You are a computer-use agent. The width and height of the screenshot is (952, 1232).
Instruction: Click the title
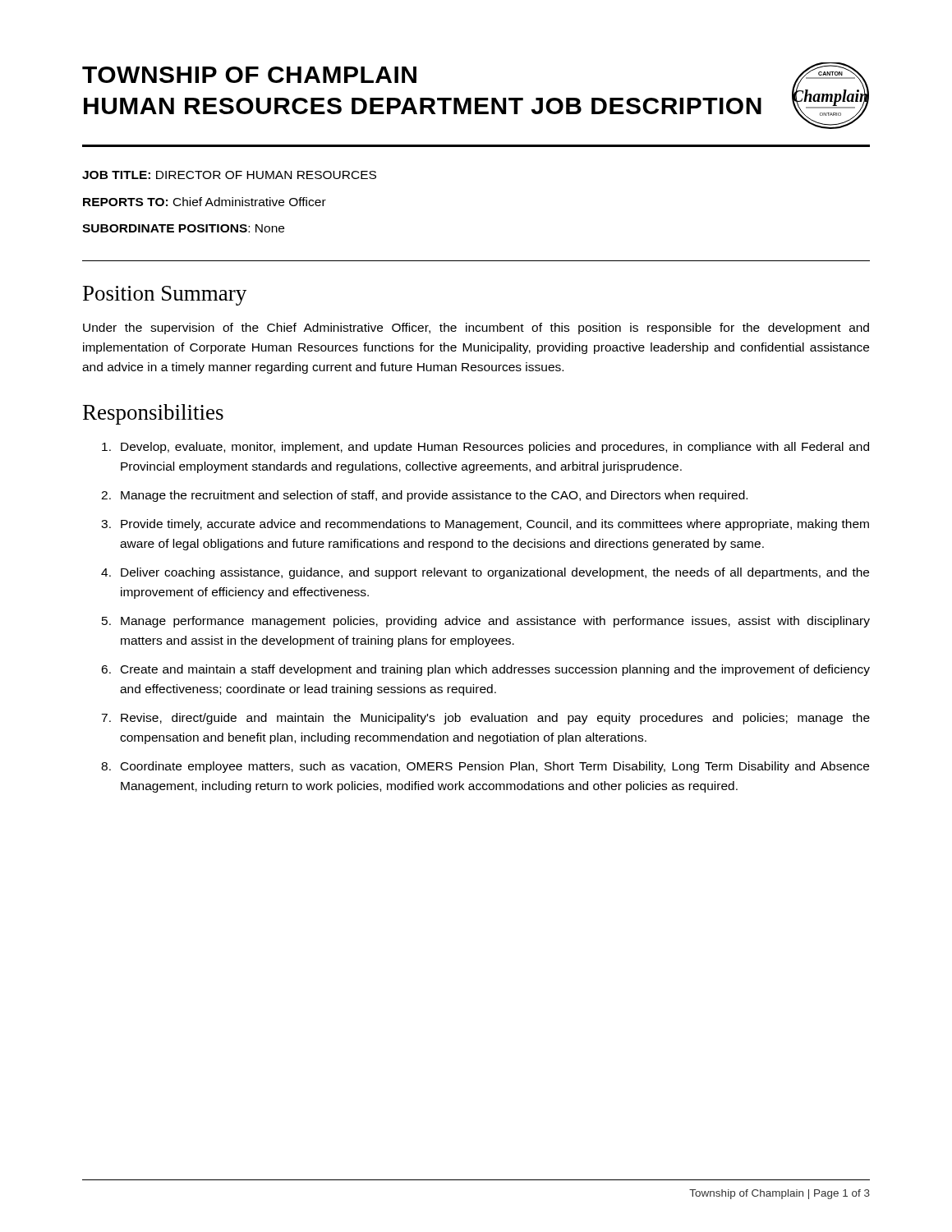coord(429,90)
